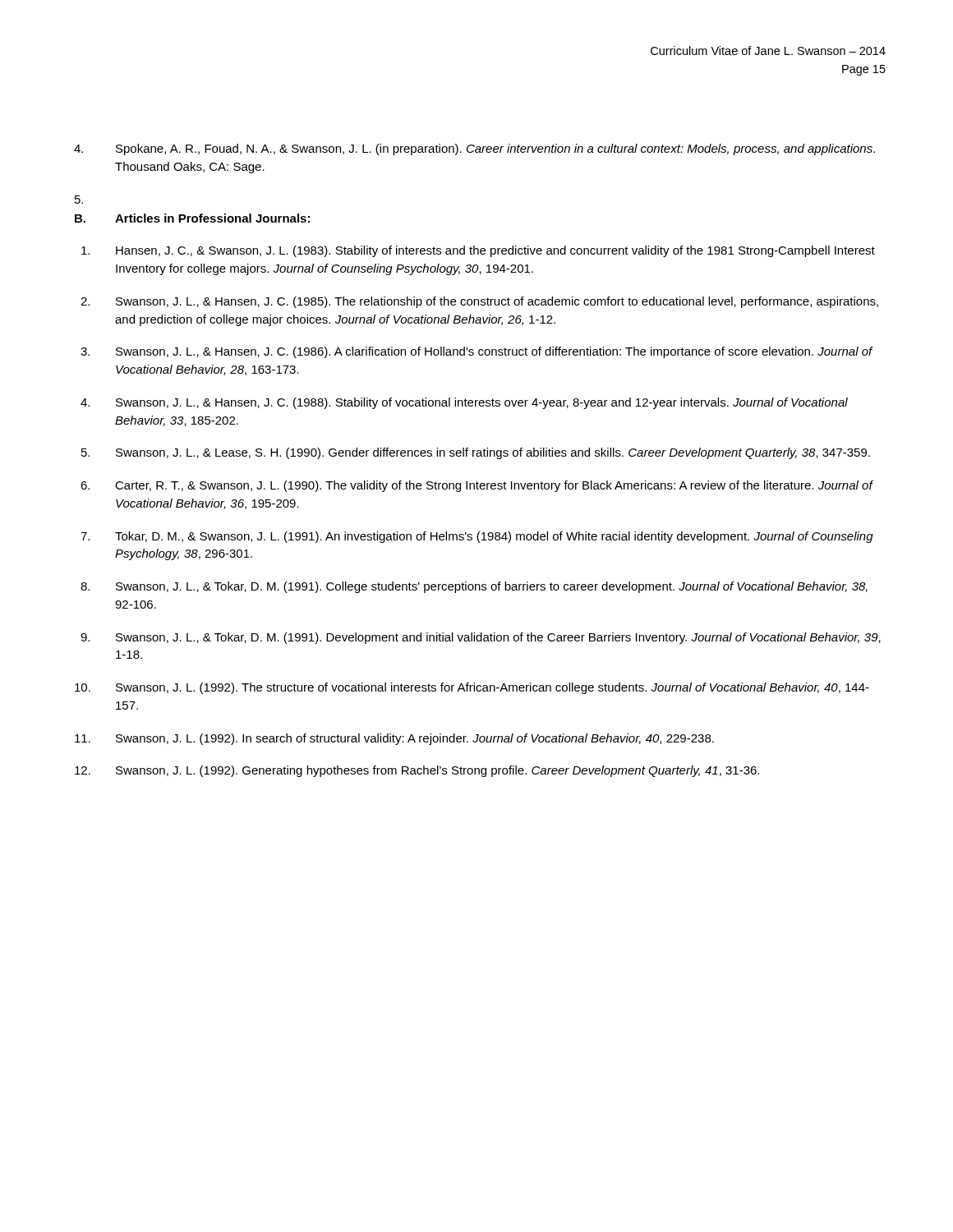Viewport: 953px width, 1232px height.
Task: Navigate to the element starting "9. Swanson, J. L., & Tokar, D. M."
Action: (476, 646)
